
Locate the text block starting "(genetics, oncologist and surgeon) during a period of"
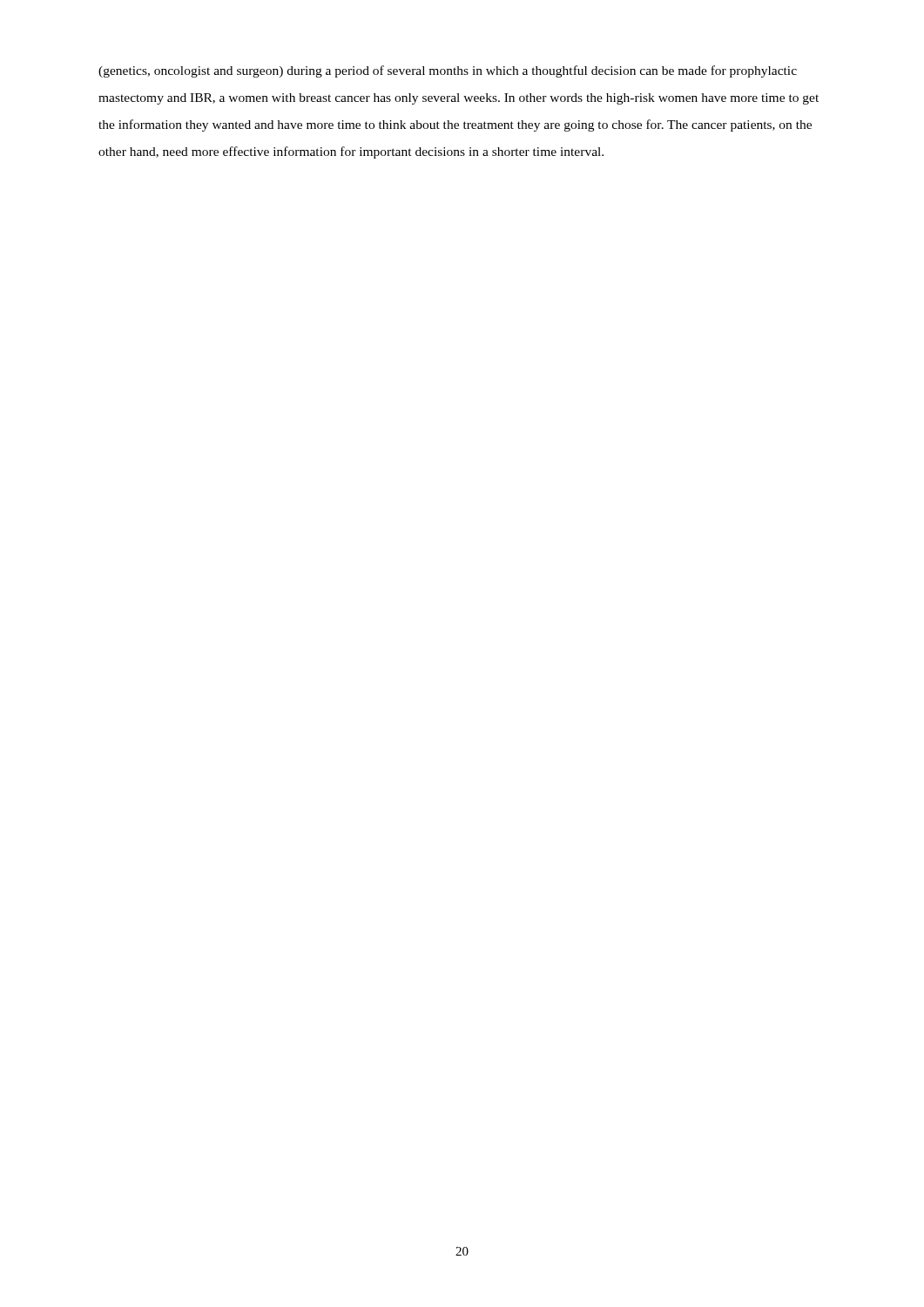(459, 111)
